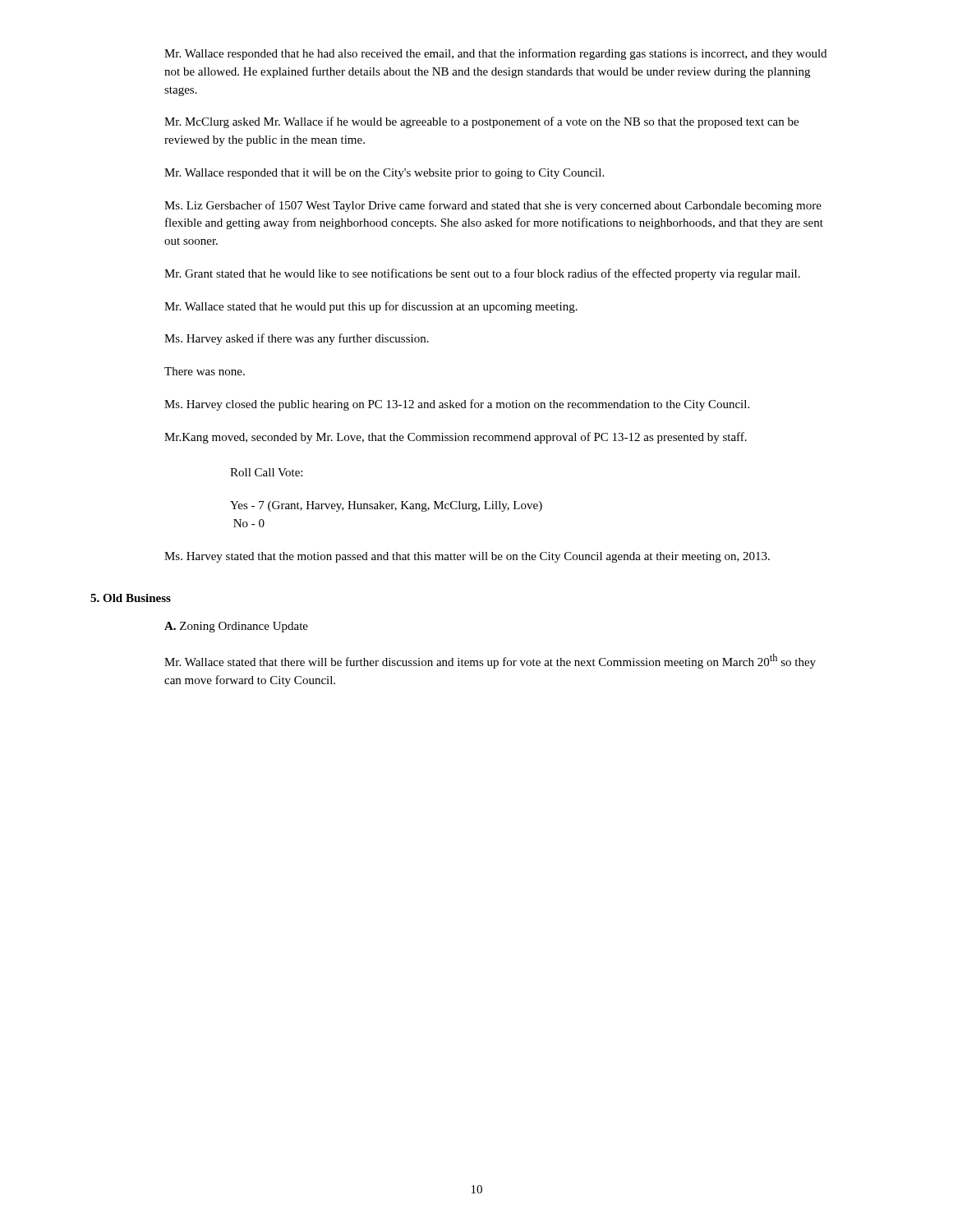Select the text that says "Roll Call Vote:"
Image resolution: width=953 pixels, height=1232 pixels.
coord(267,472)
